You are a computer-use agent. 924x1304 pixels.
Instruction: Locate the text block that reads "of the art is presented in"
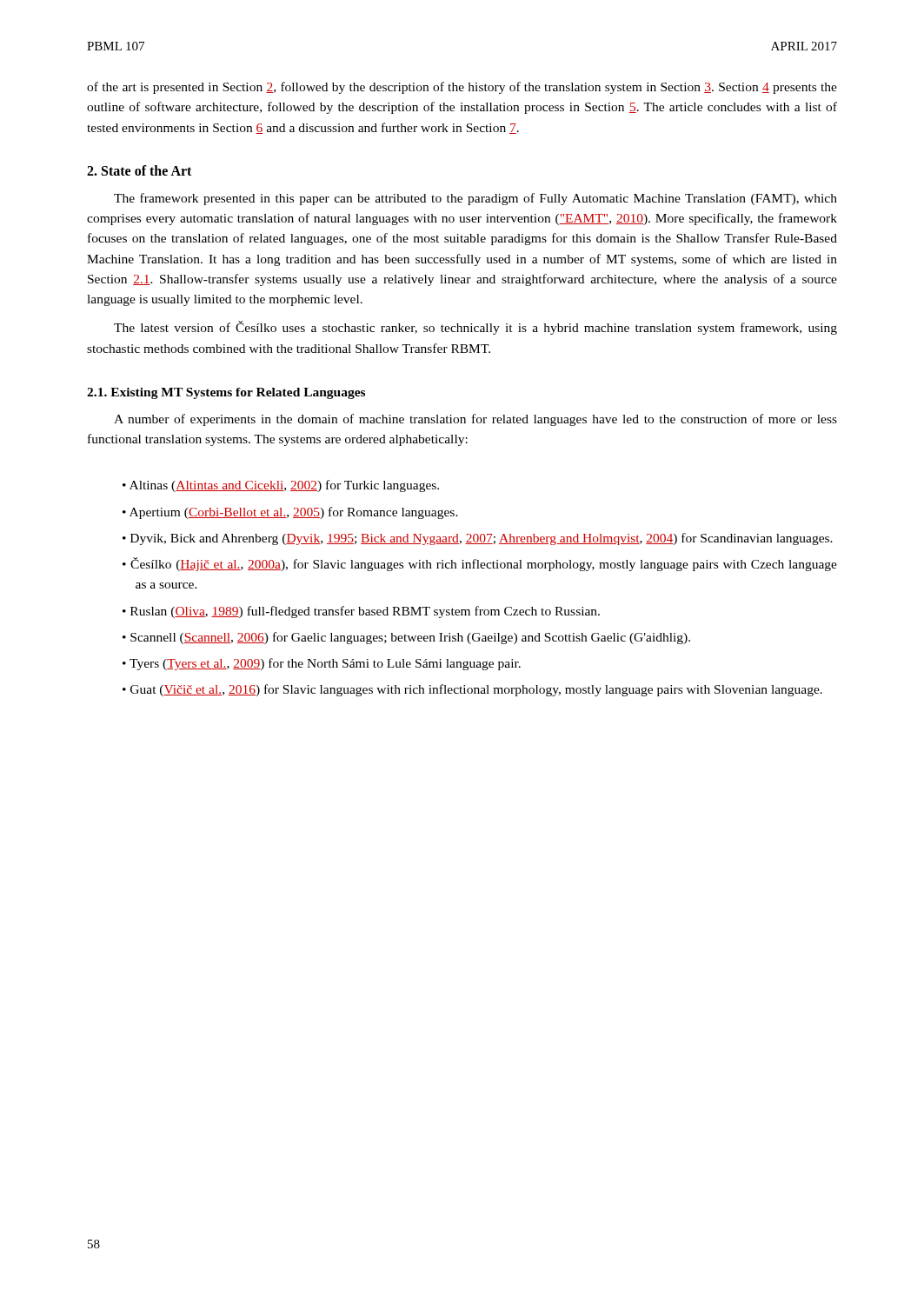(x=462, y=107)
